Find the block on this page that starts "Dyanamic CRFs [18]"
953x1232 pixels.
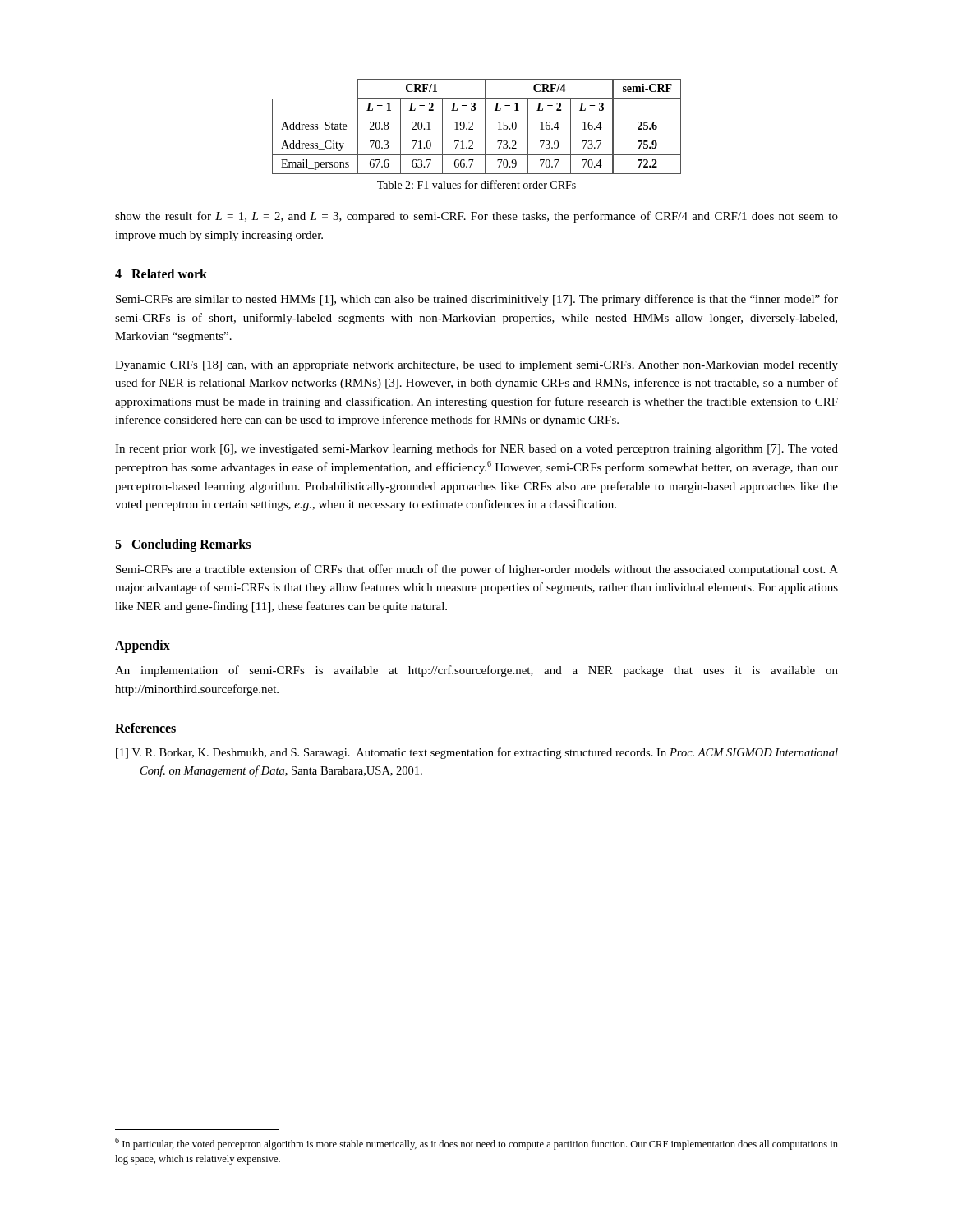476,392
